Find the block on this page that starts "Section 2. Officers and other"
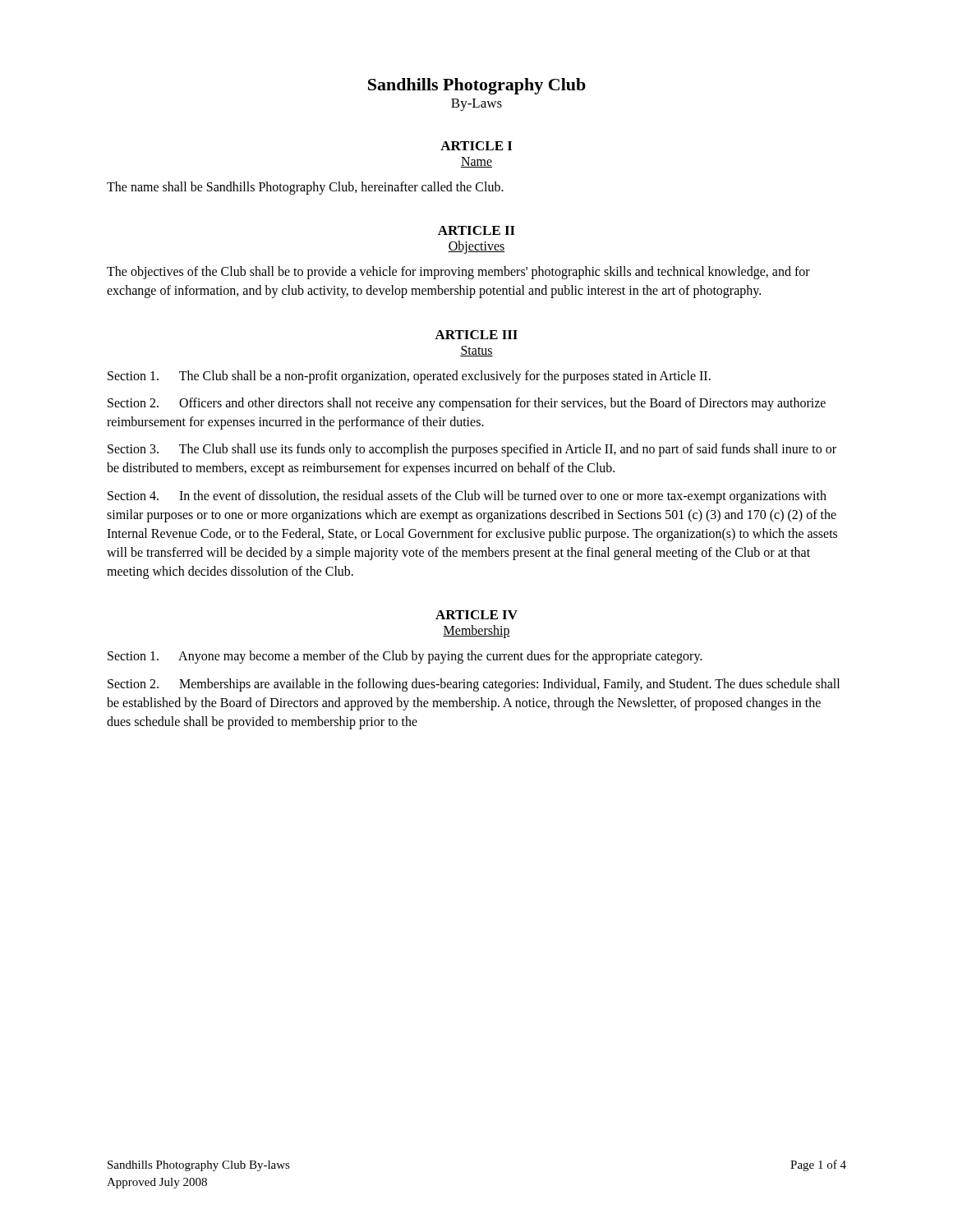 (466, 412)
